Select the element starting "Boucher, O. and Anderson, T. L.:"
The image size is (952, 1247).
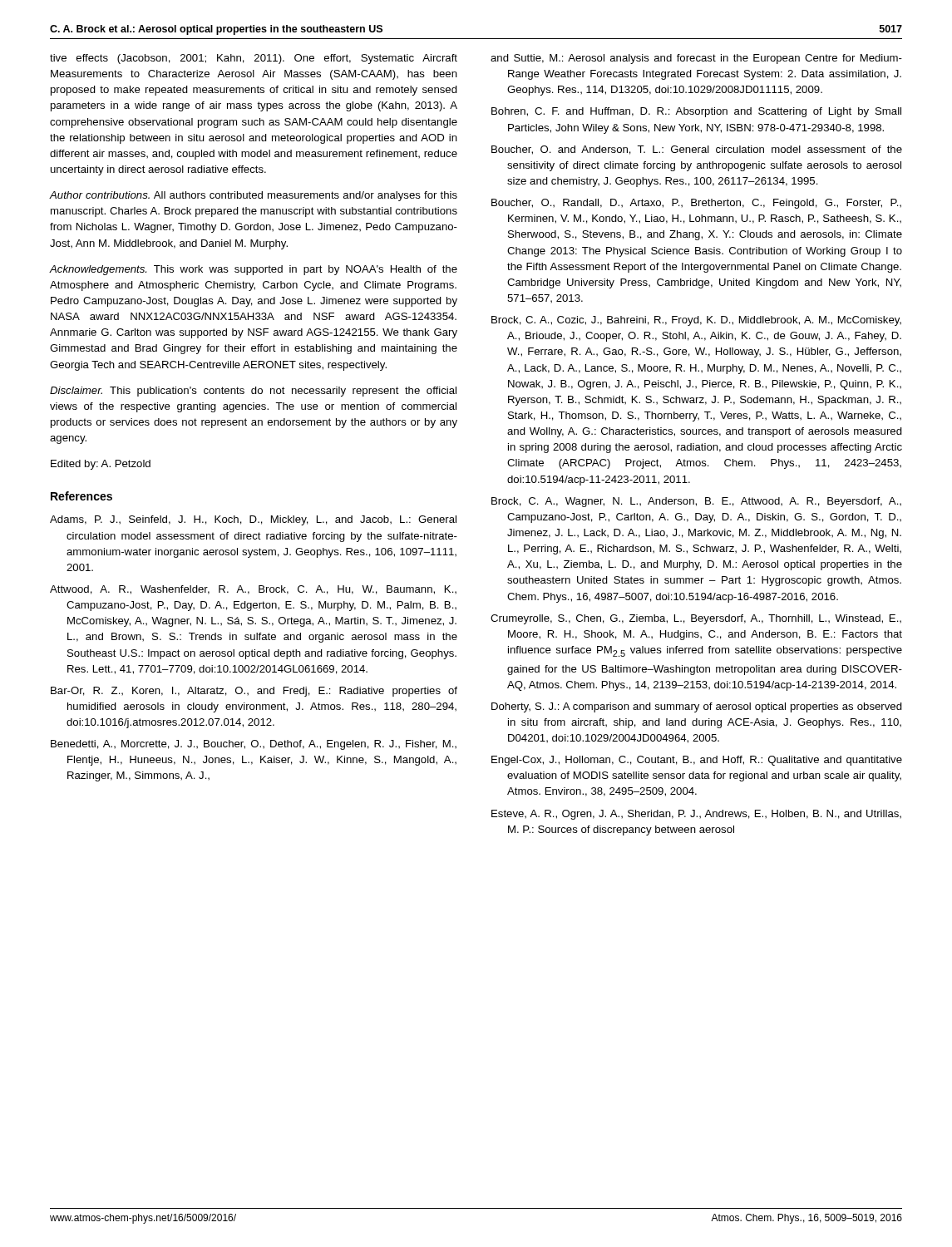pyautogui.click(x=696, y=165)
